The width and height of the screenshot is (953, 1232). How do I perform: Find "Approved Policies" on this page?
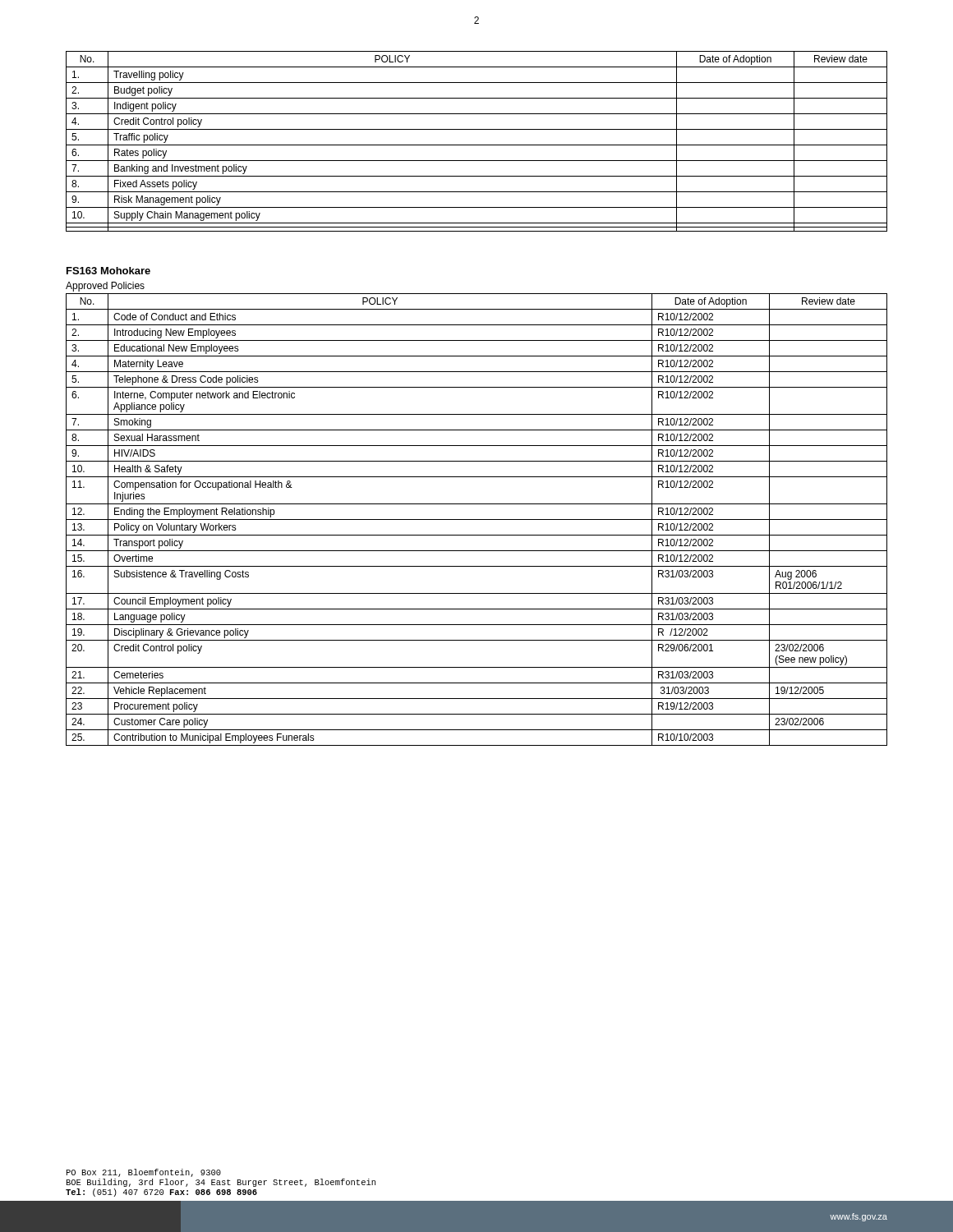click(105, 286)
